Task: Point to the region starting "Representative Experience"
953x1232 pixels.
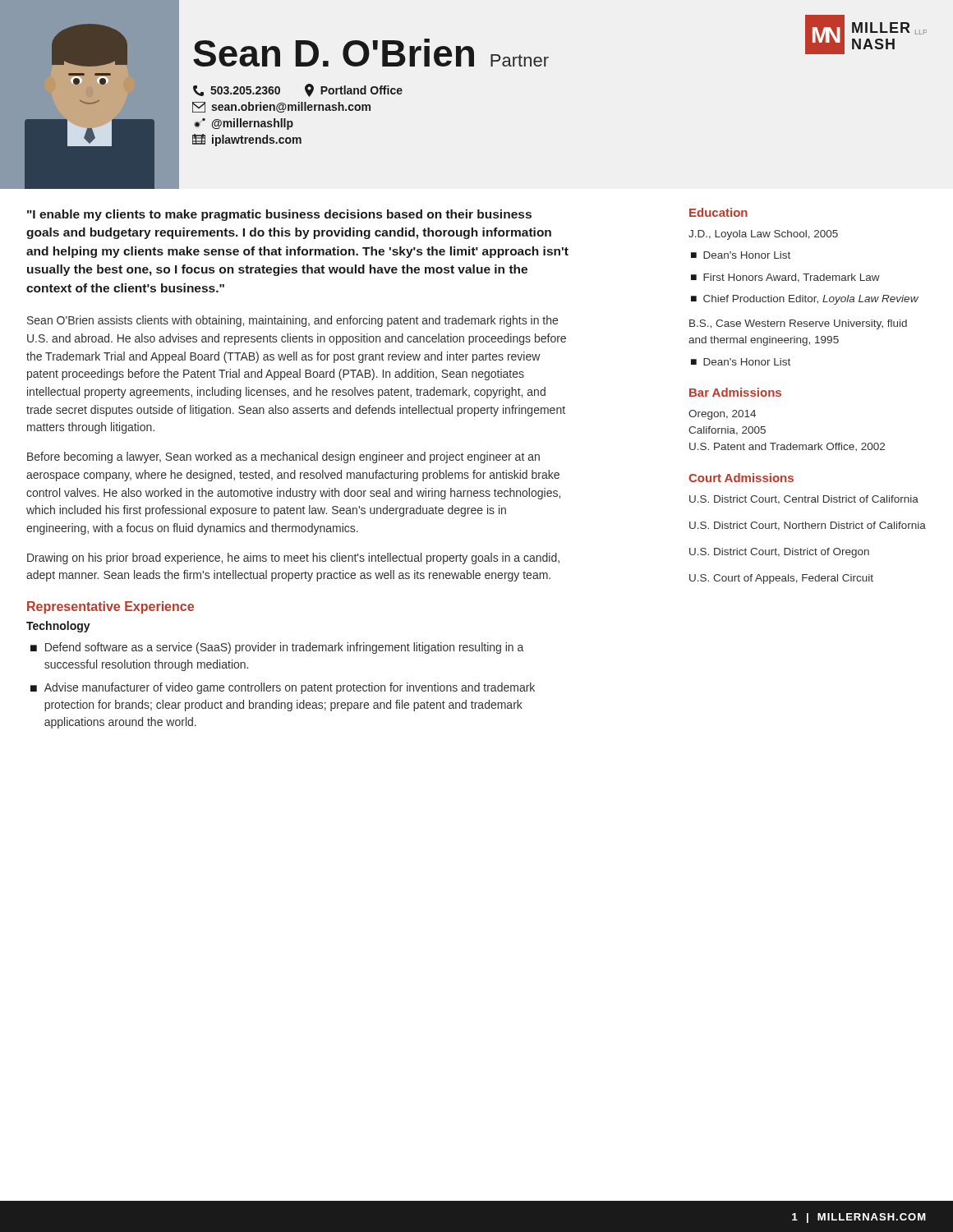Action: 110,607
